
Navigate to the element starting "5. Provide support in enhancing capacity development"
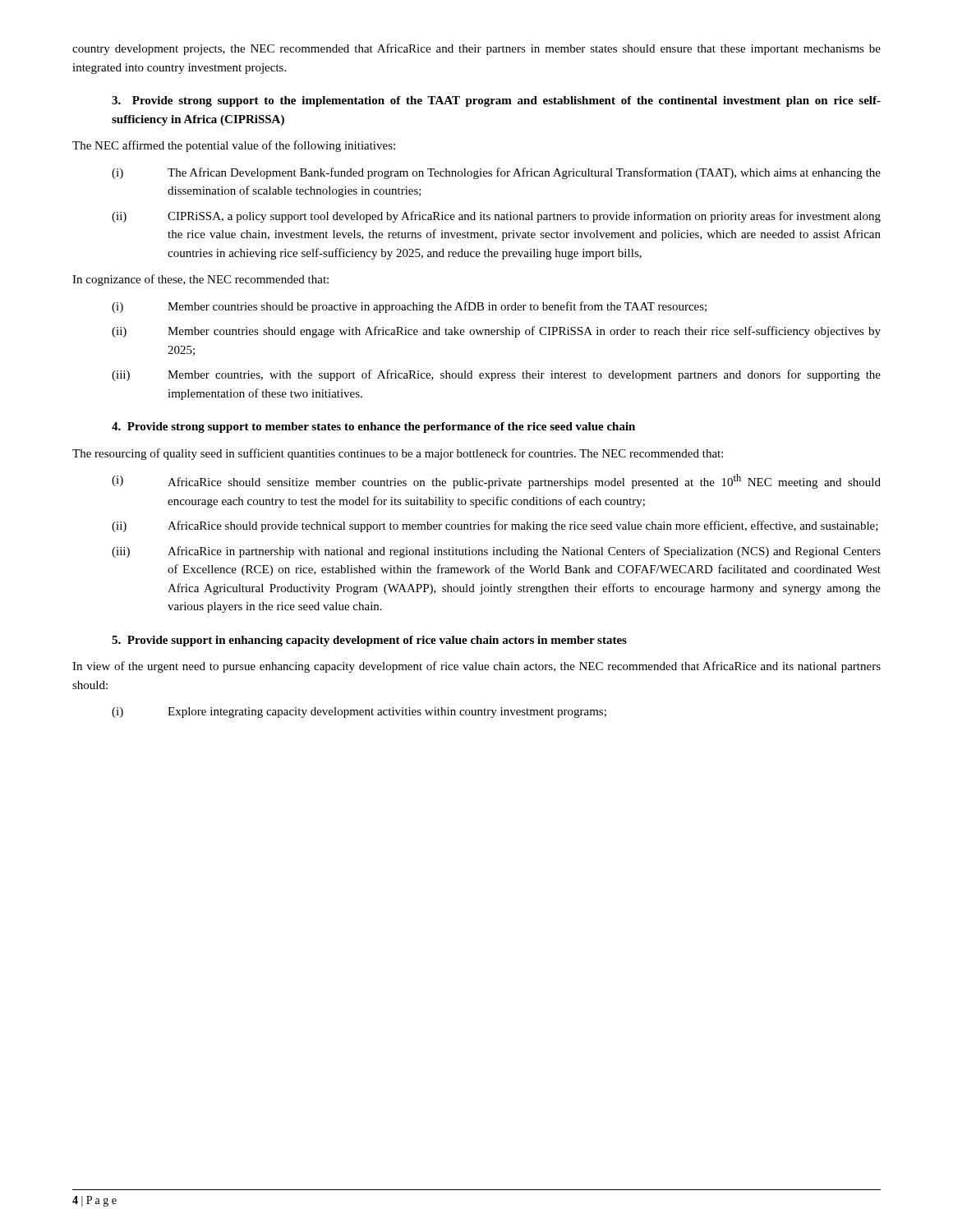click(x=369, y=639)
